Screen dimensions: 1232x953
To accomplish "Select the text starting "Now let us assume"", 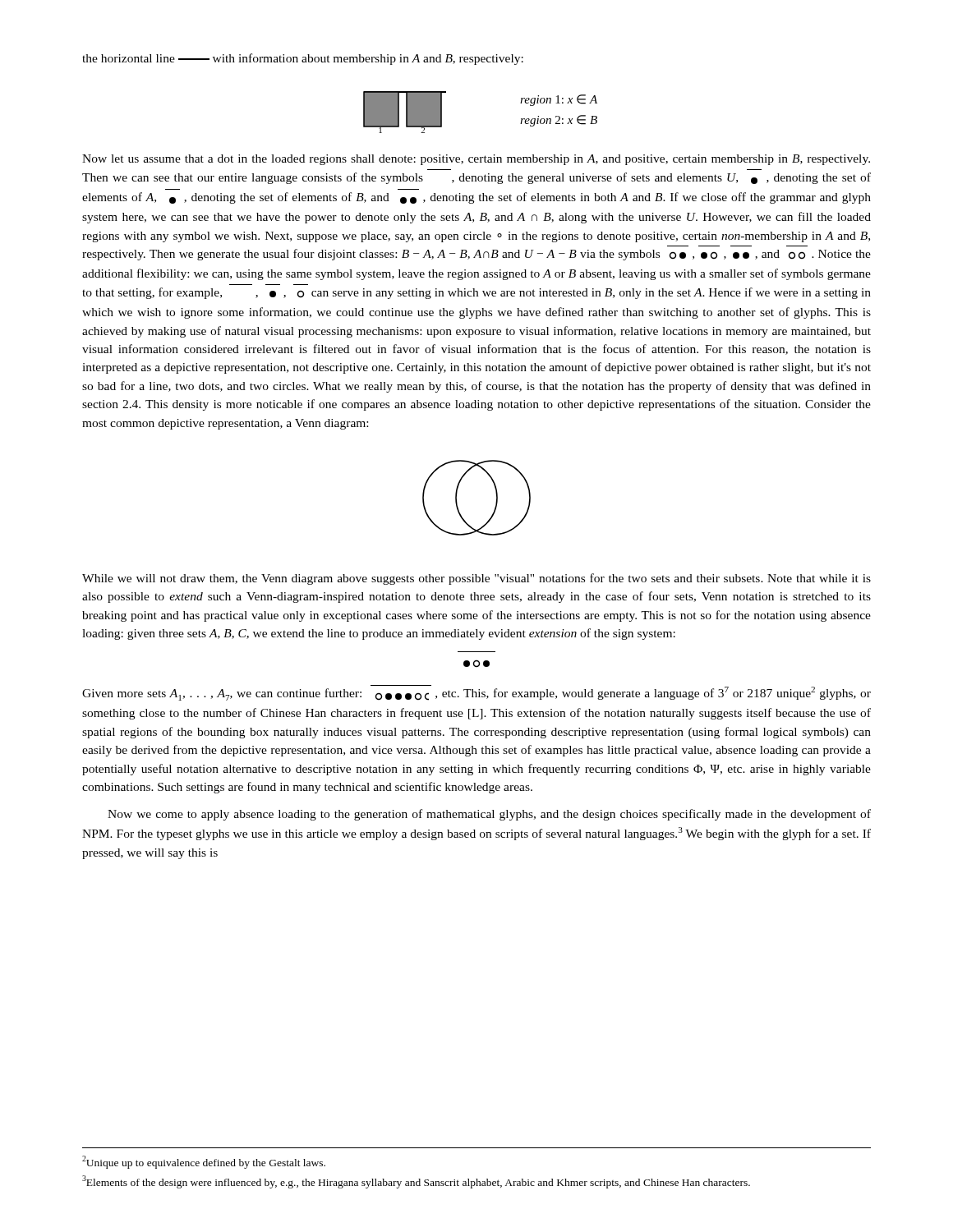I will 476,291.
